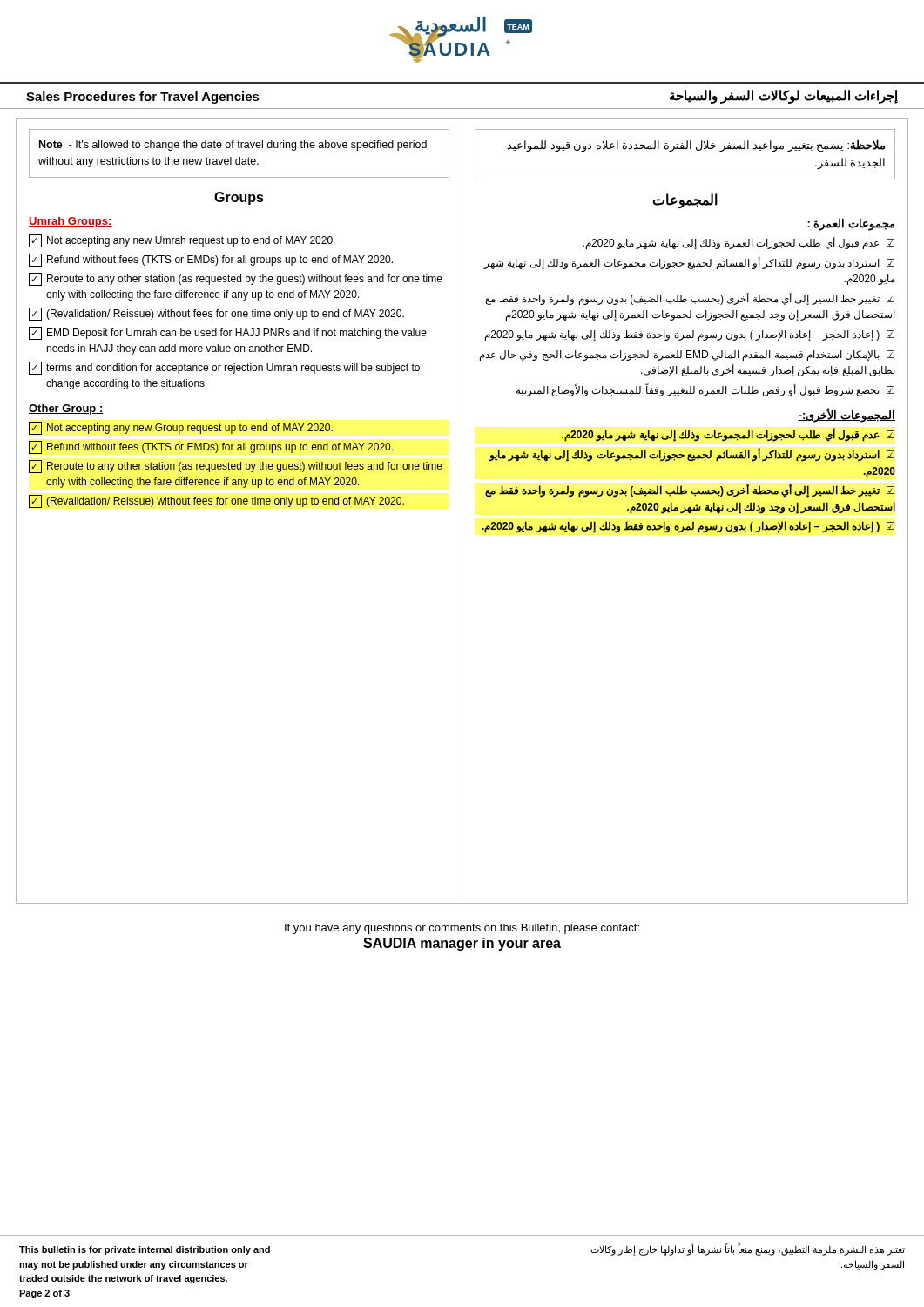Screen dimensions: 1307x924
Task: Navigate to the element starting "✓ EMD Deposit"
Action: (x=239, y=340)
